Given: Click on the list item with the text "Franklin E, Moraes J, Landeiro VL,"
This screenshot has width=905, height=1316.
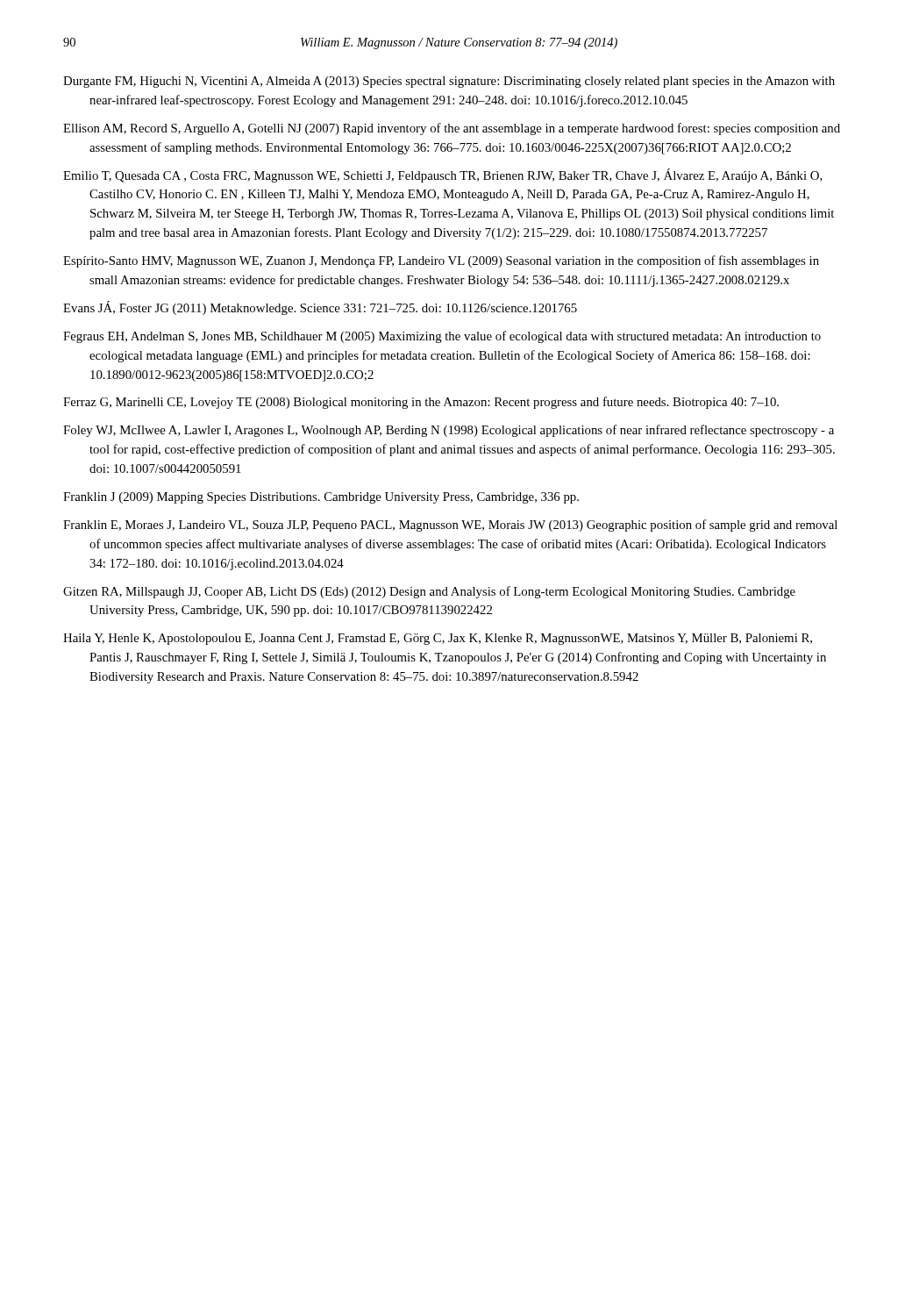Looking at the screenshot, I should tap(451, 544).
